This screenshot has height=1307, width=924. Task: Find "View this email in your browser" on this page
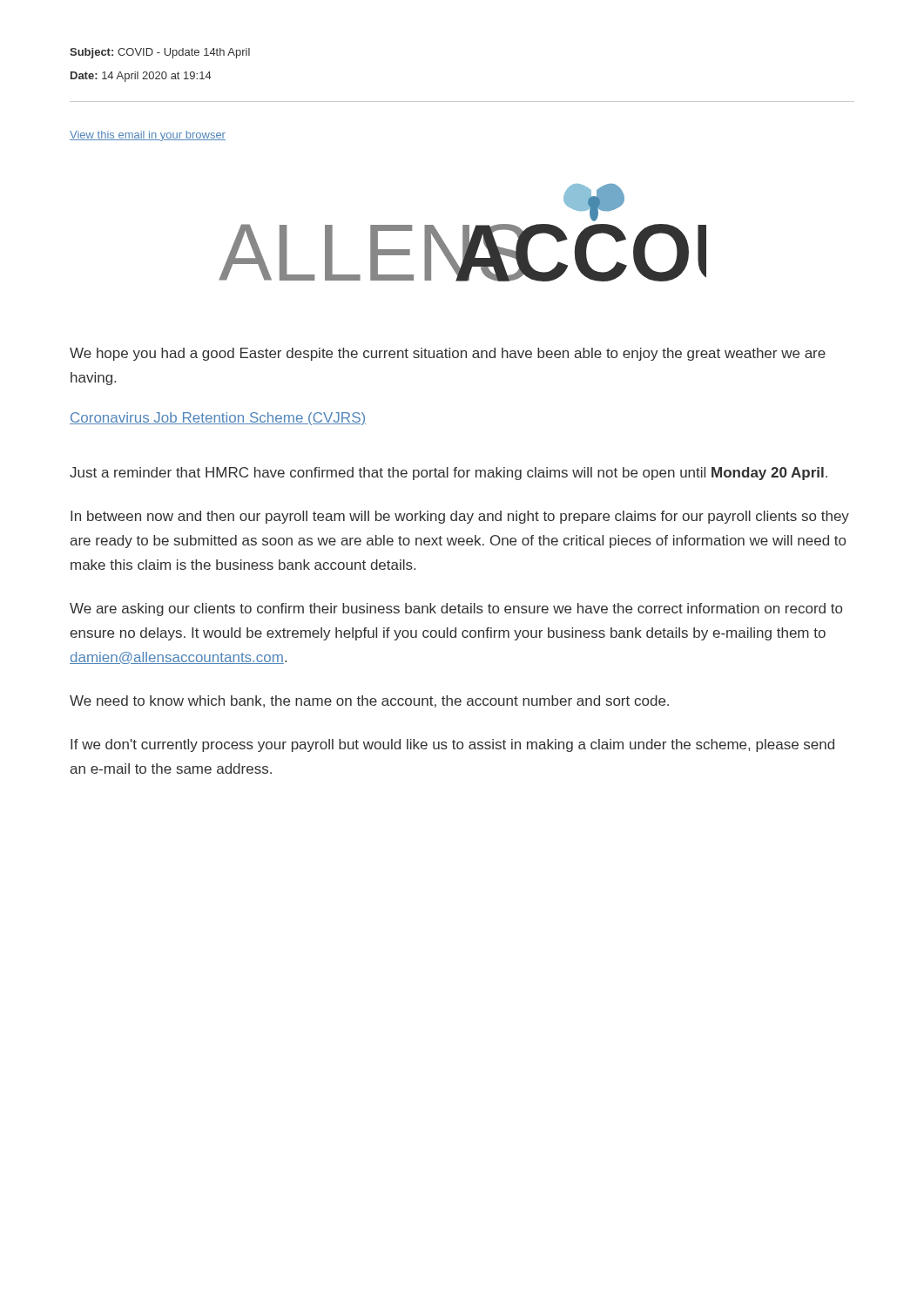[x=148, y=136]
